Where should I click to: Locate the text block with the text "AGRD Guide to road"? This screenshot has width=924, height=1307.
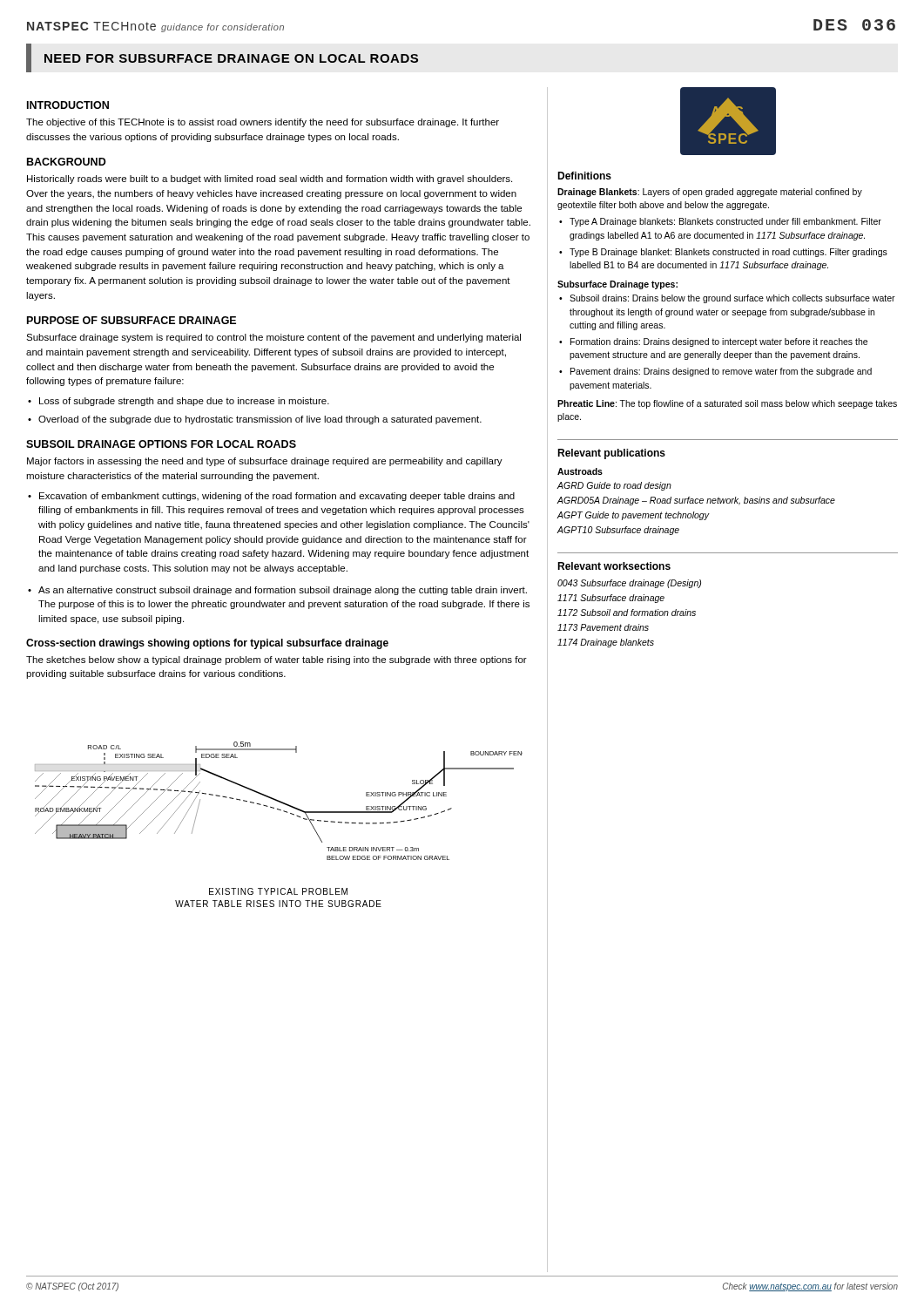[x=696, y=508]
